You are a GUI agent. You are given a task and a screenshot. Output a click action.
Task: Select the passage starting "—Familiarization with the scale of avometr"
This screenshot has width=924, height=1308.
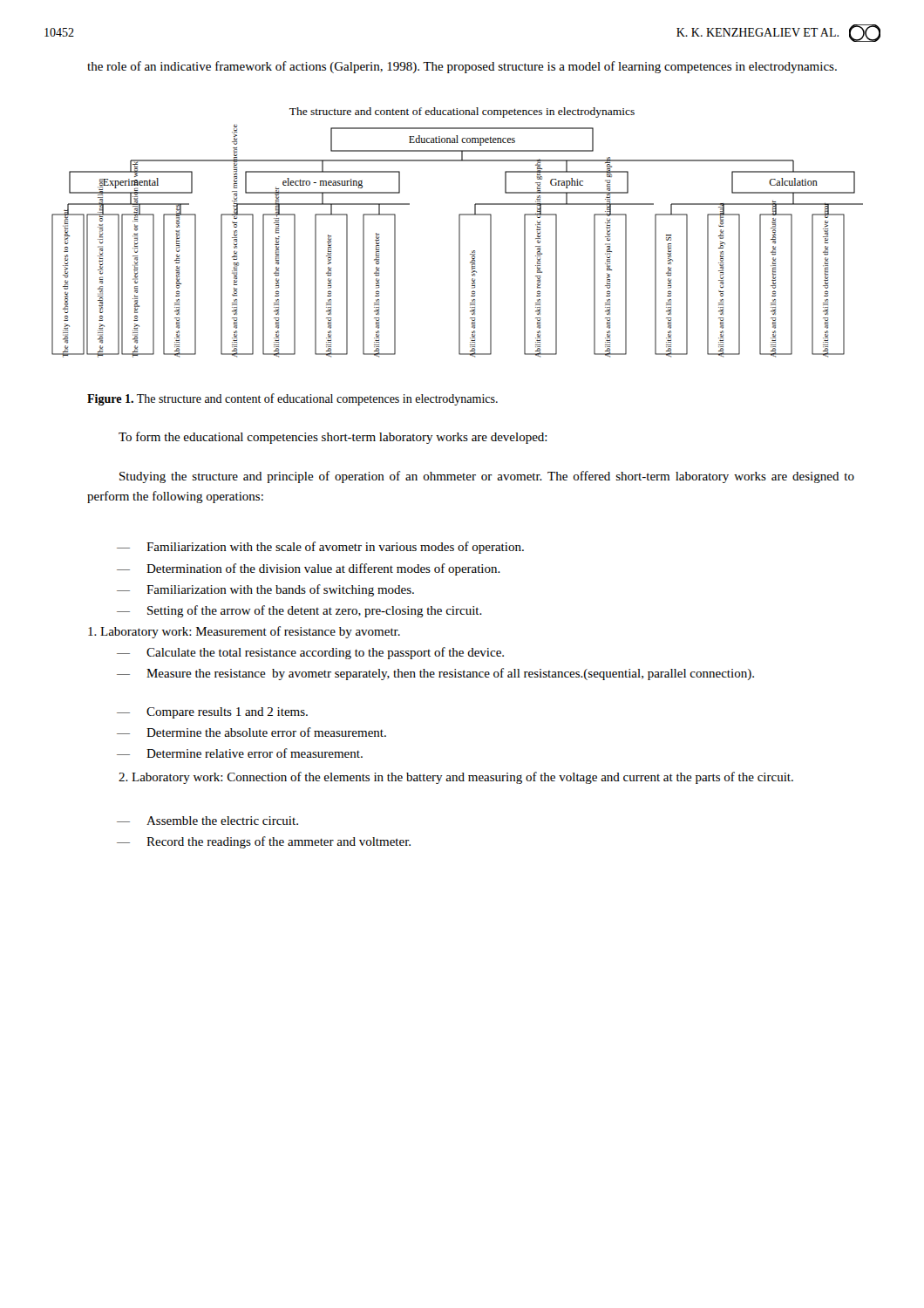pos(471,547)
